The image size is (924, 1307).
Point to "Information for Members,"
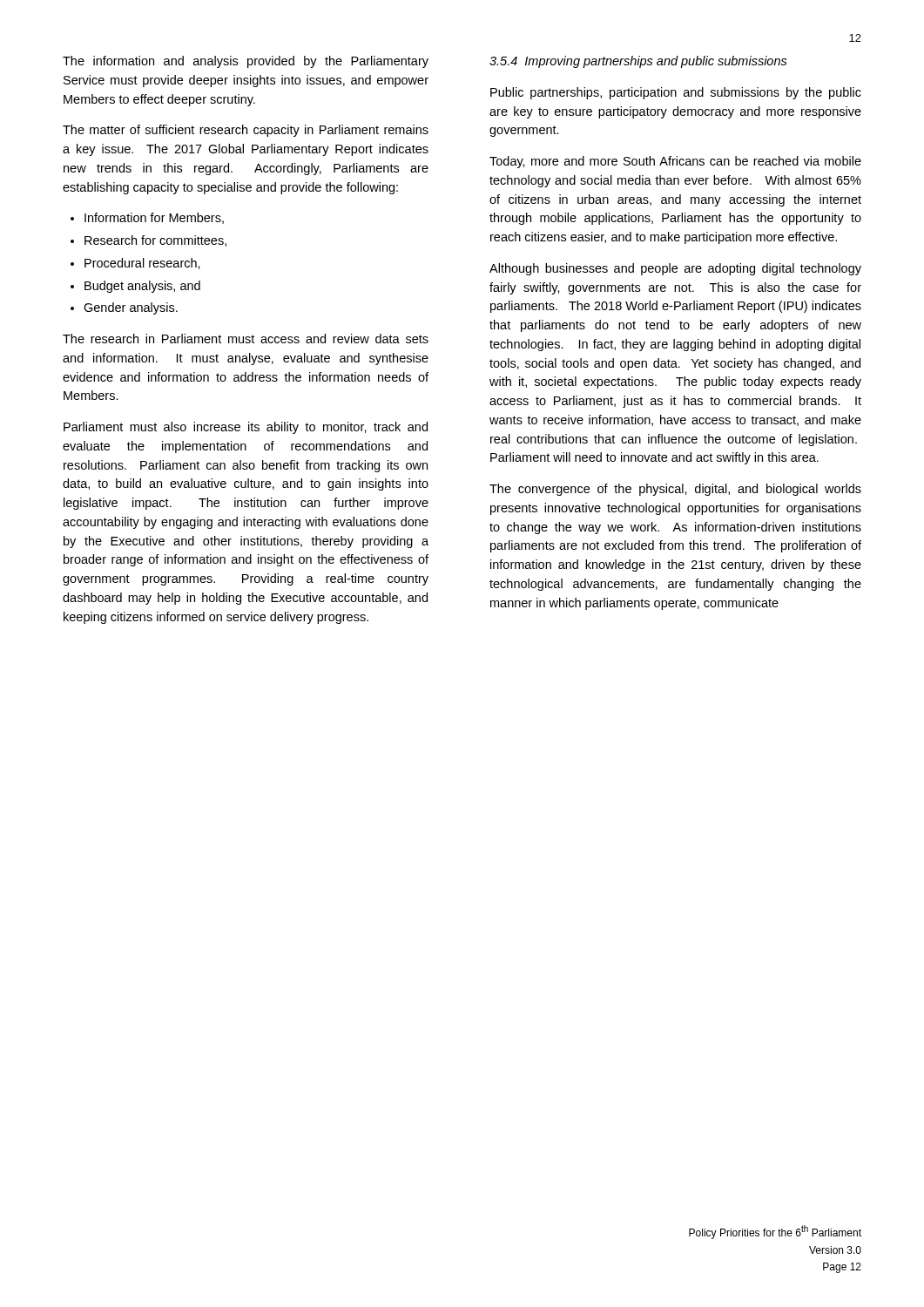[x=147, y=218]
